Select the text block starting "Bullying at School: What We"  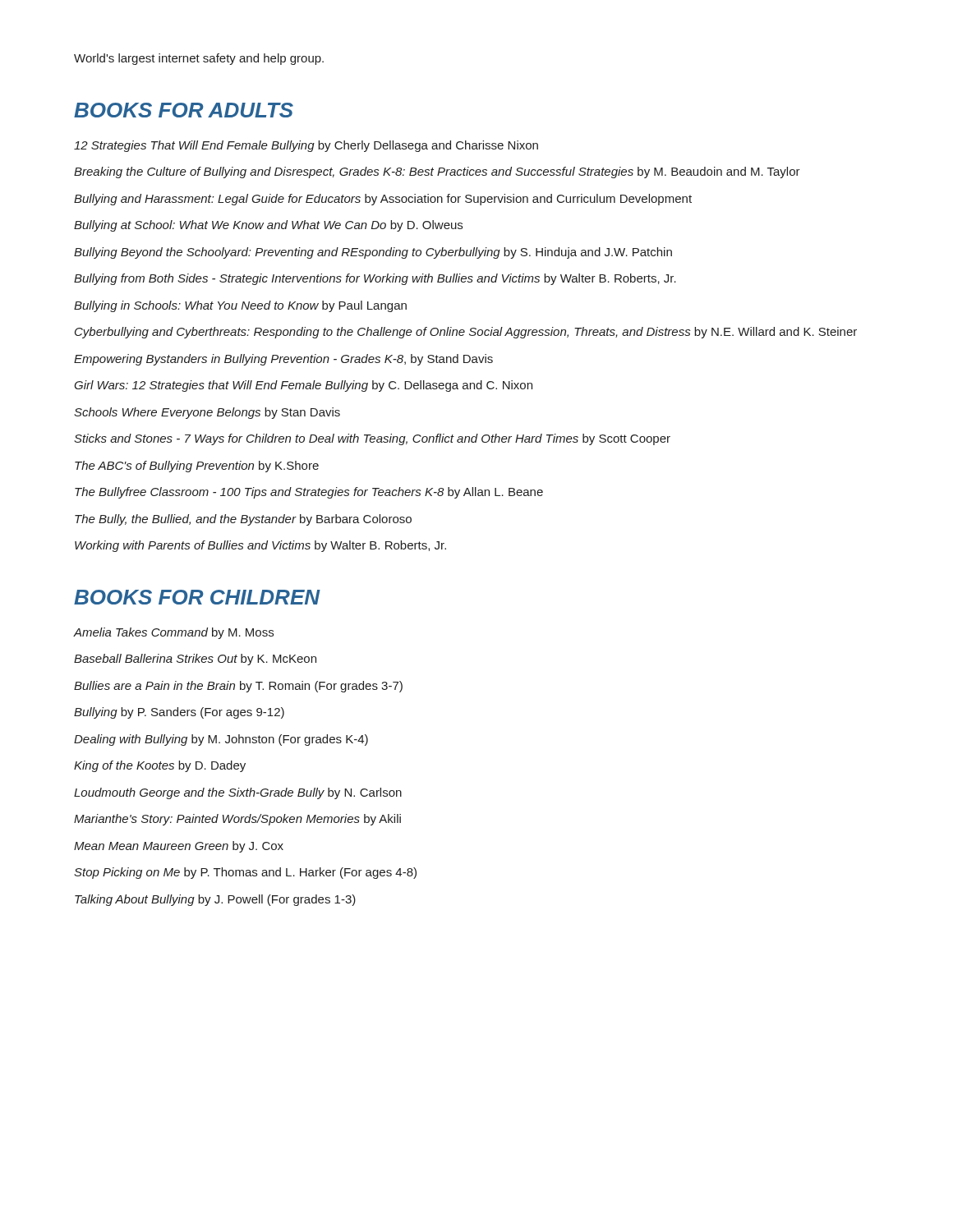269,225
